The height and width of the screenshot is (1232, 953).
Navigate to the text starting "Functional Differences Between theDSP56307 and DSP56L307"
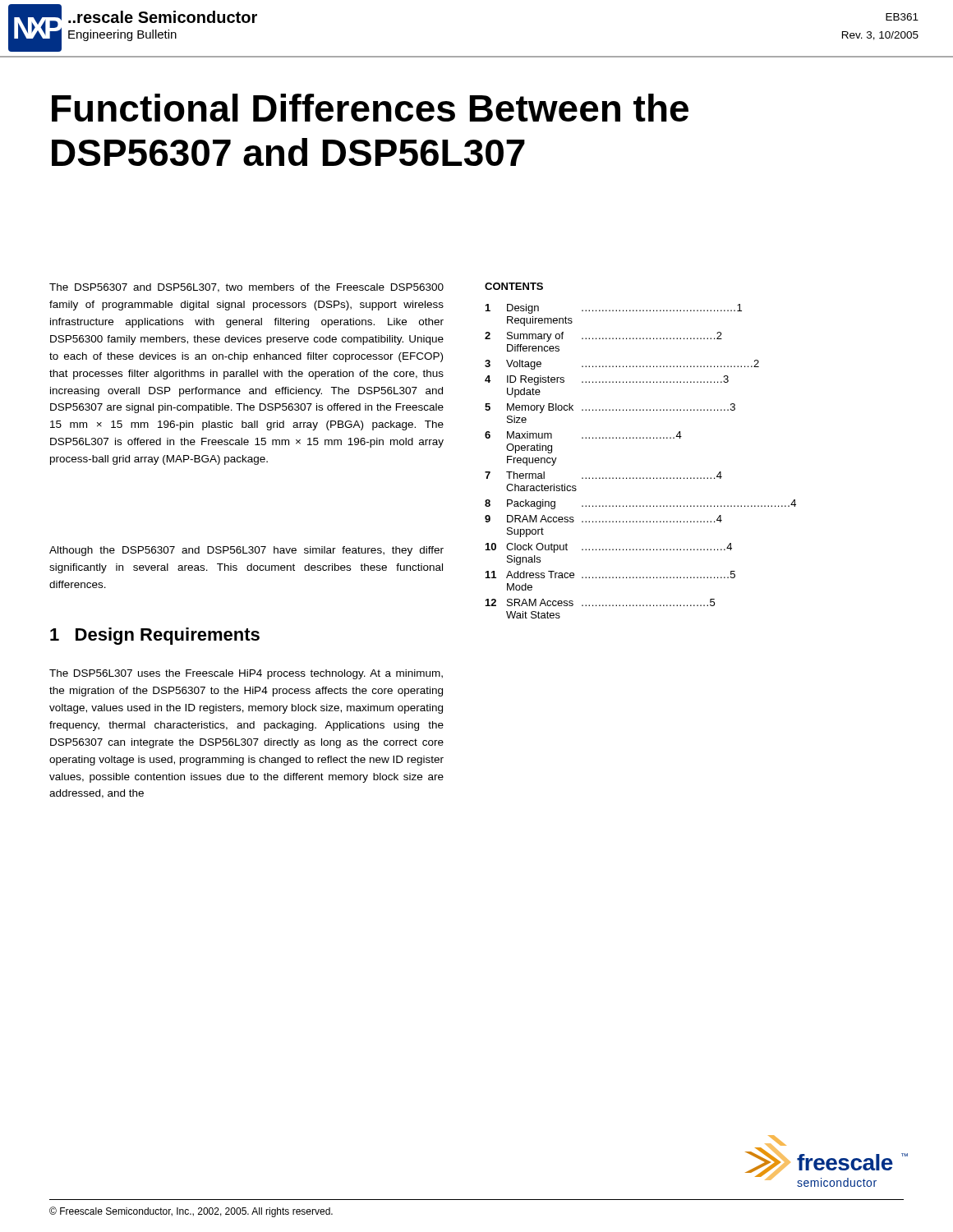[x=476, y=131]
